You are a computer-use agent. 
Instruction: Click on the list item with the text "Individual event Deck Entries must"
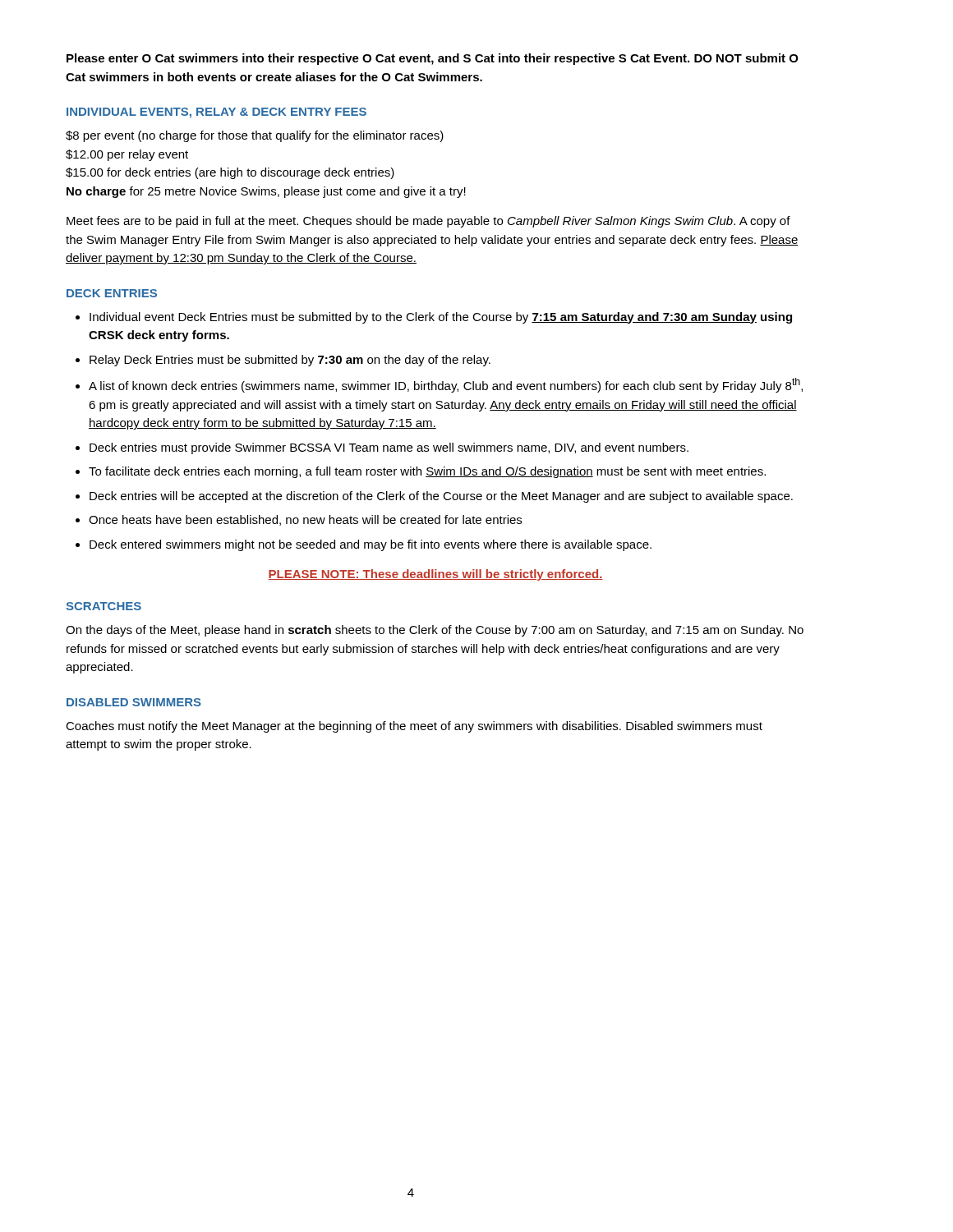441,325
